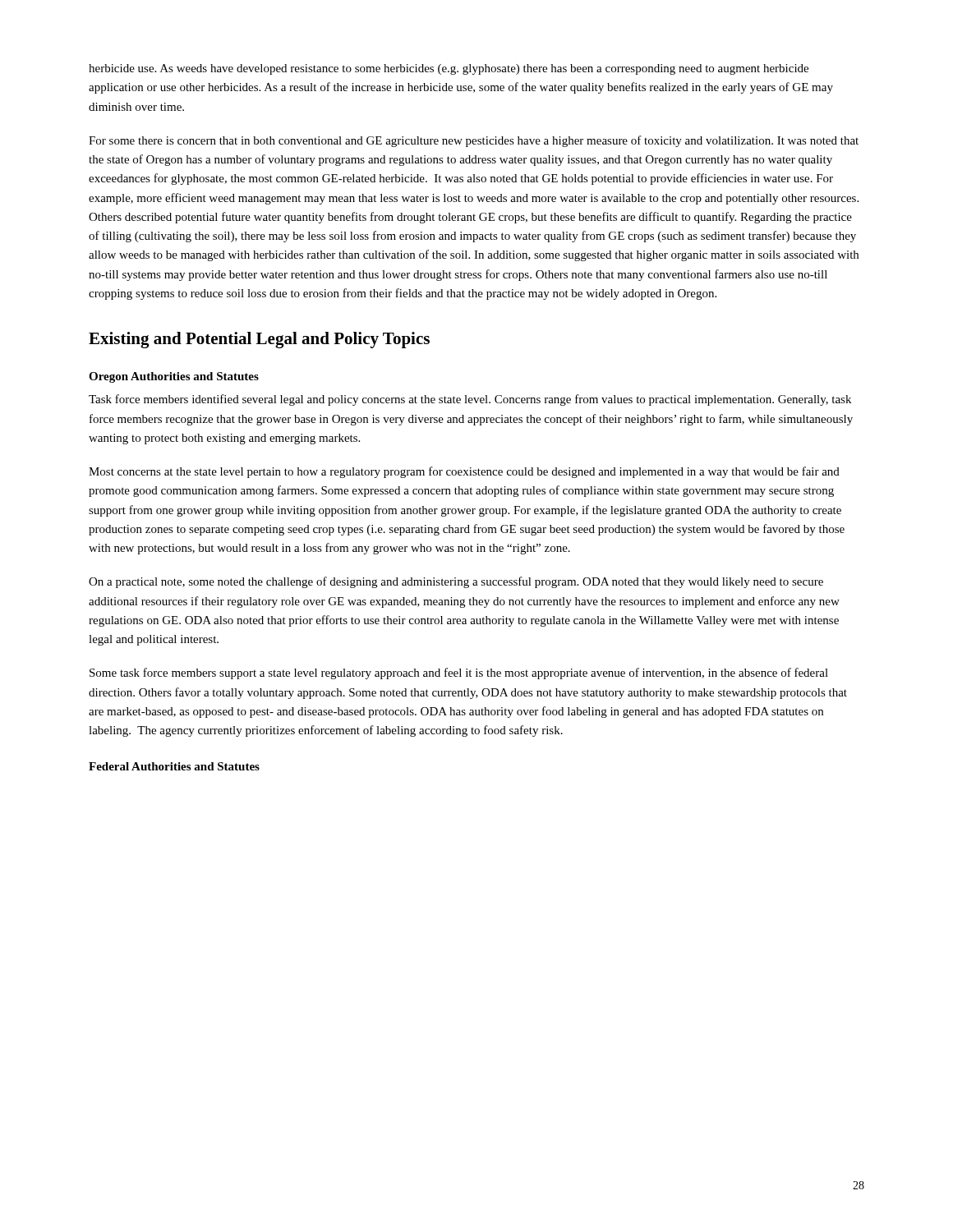Select the text block containing "herbicide use. As weeds have developed"

point(461,87)
